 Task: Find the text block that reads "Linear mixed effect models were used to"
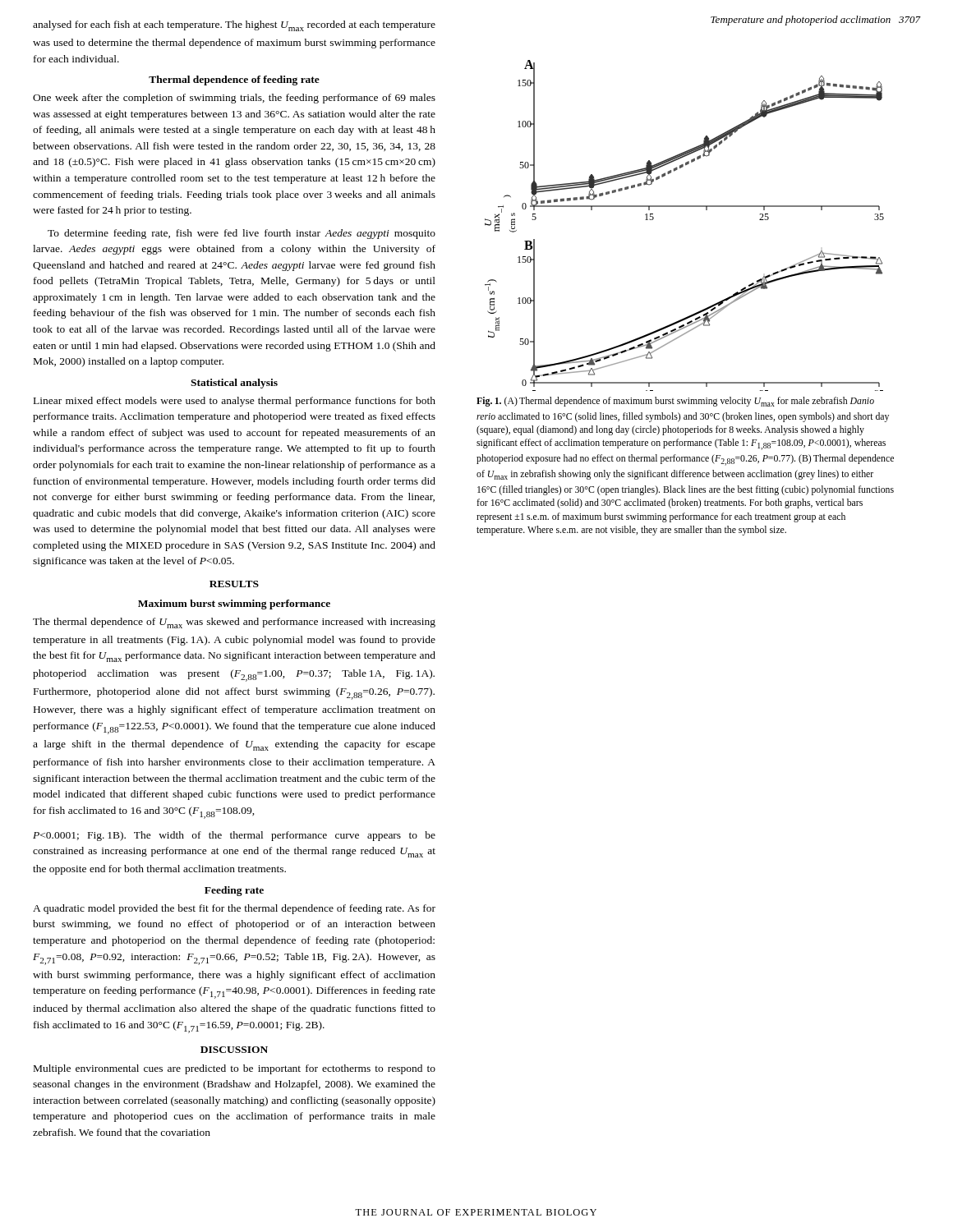coord(234,481)
